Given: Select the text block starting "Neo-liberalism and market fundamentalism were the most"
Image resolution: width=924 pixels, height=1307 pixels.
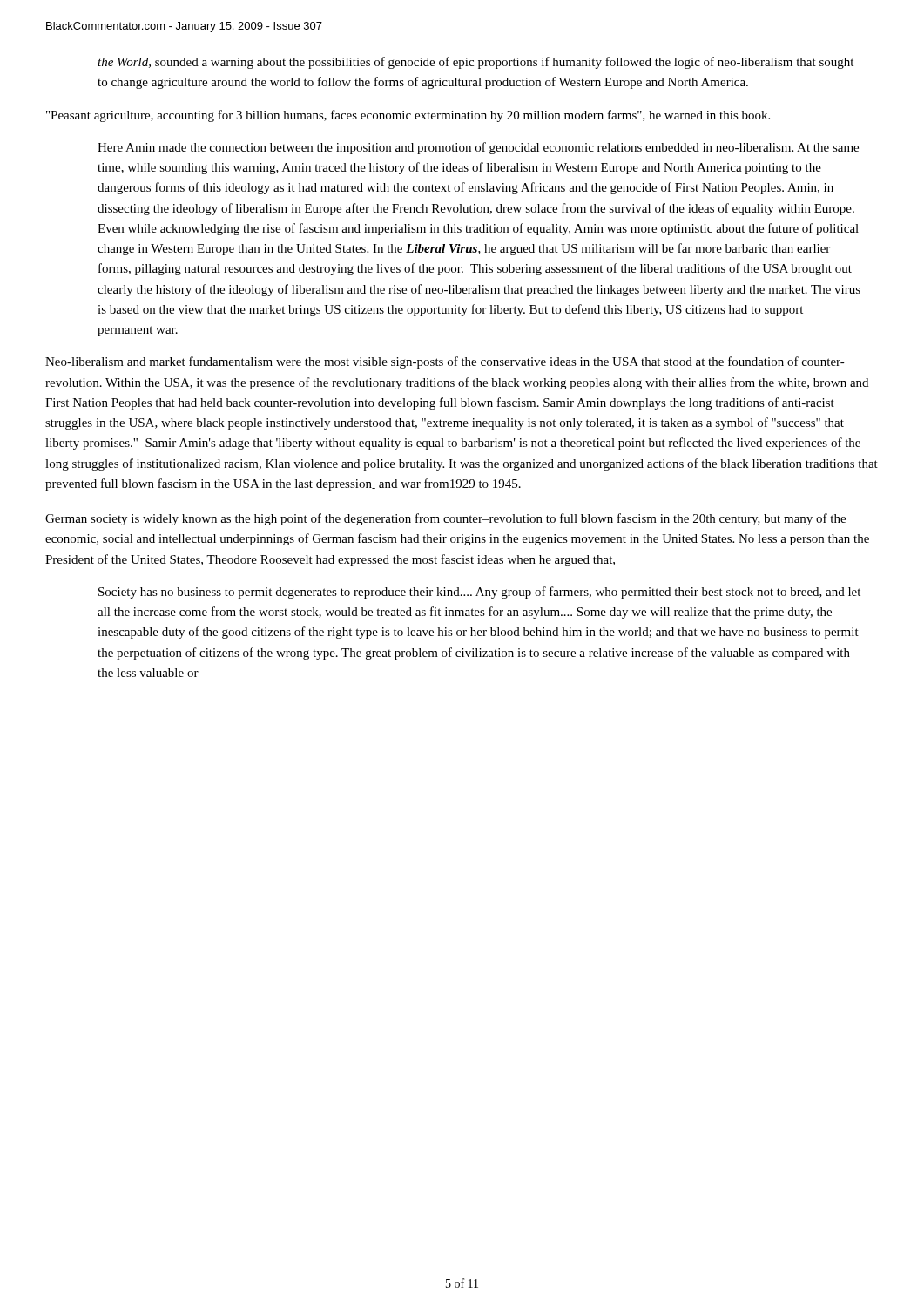Looking at the screenshot, I should [x=461, y=424].
